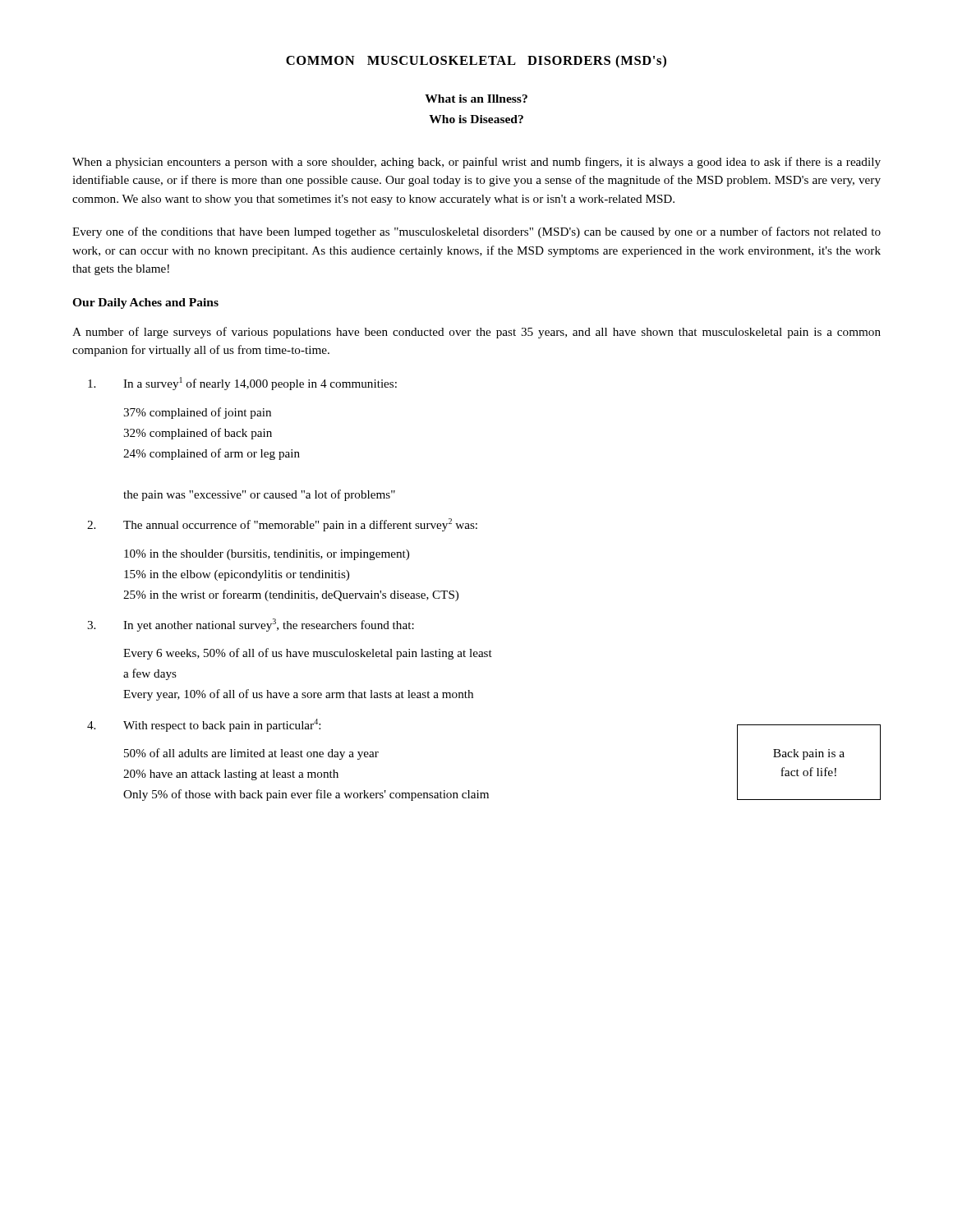Select the list item with the text "Every 6 weeks,"
This screenshot has width=953, height=1232.
click(308, 654)
